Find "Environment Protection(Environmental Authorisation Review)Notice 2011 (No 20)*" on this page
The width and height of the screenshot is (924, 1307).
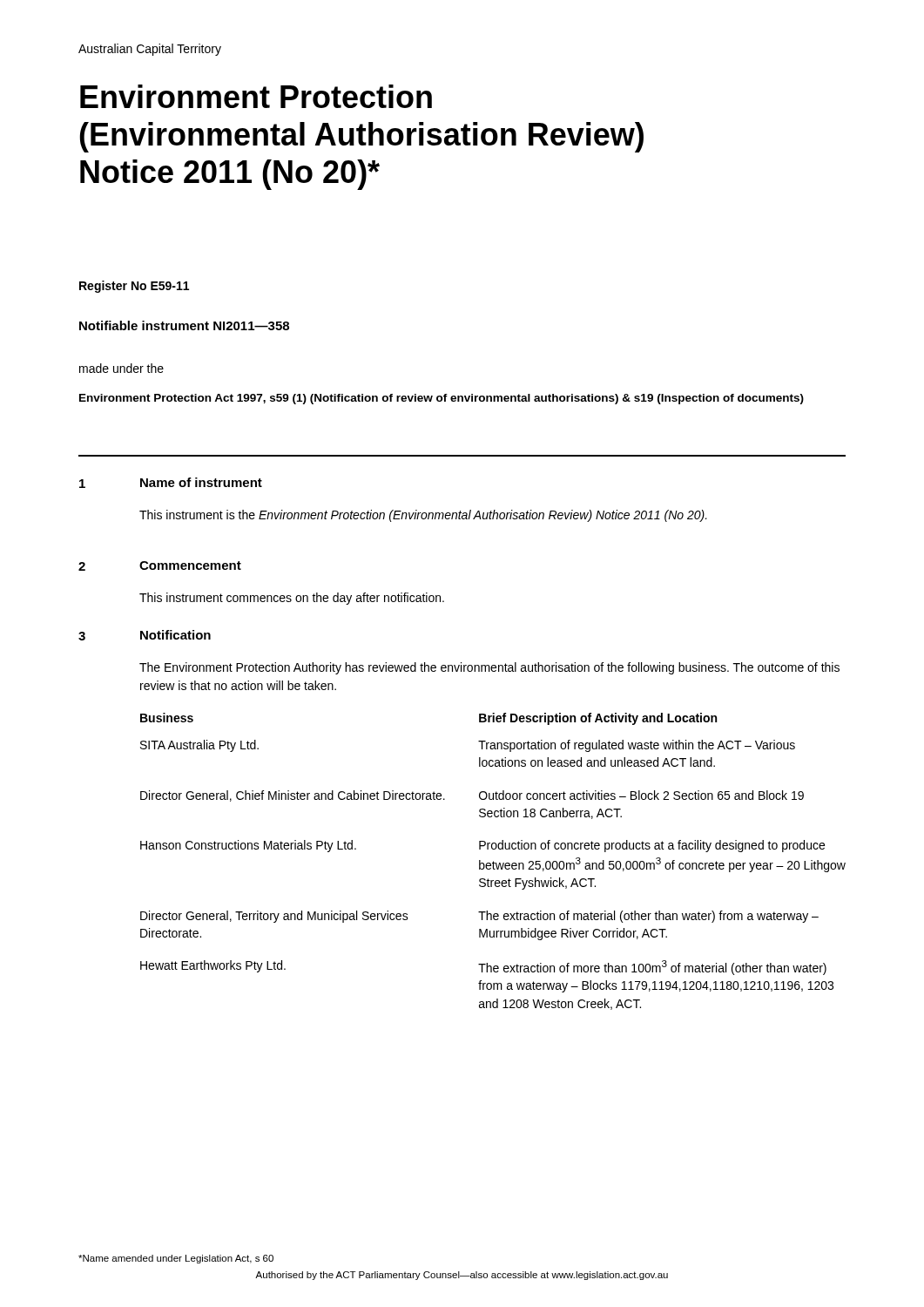(x=462, y=135)
